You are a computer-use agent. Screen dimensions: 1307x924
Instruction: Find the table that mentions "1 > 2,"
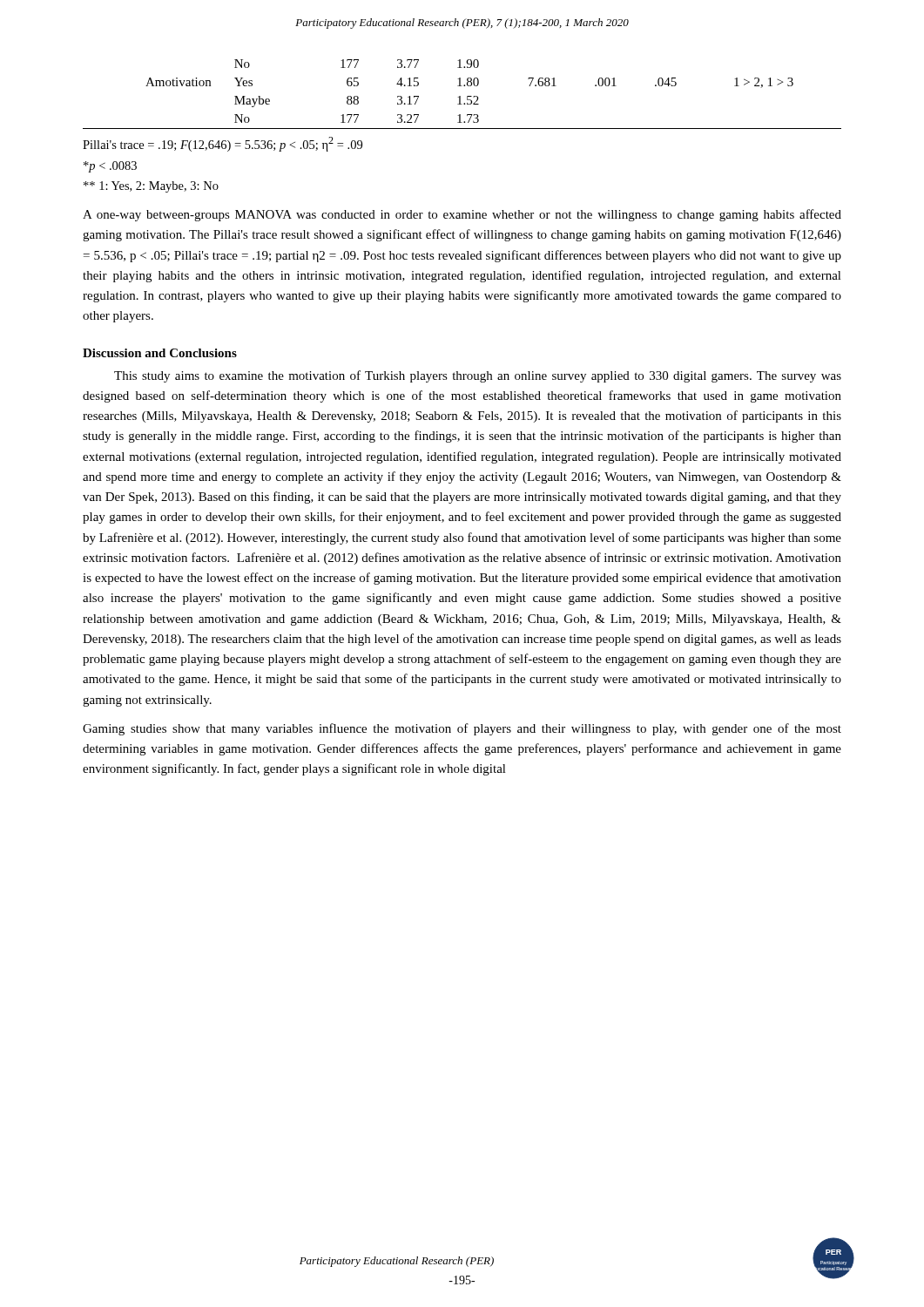point(462,92)
